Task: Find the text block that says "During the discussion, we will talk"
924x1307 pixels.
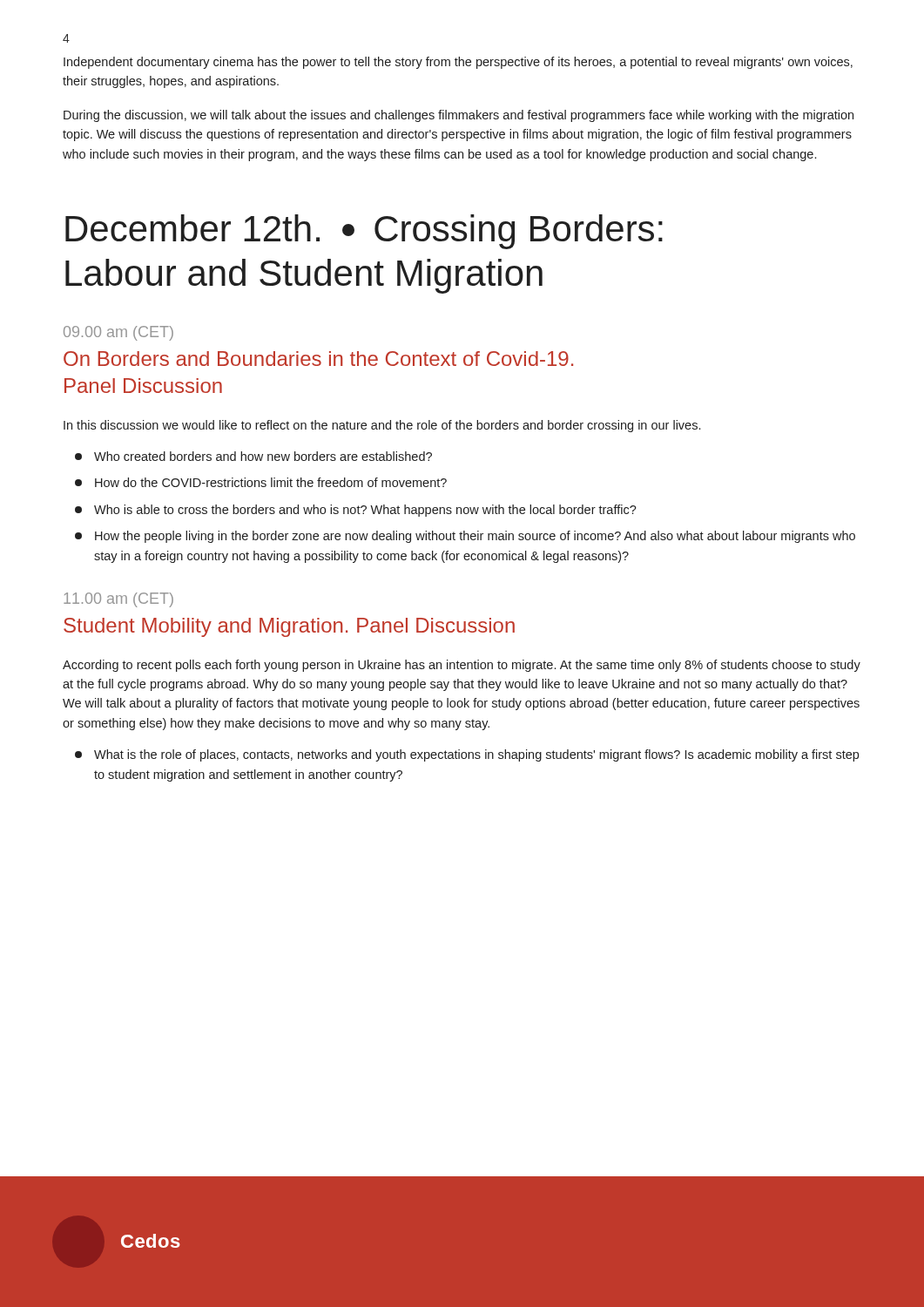Action: (459, 134)
